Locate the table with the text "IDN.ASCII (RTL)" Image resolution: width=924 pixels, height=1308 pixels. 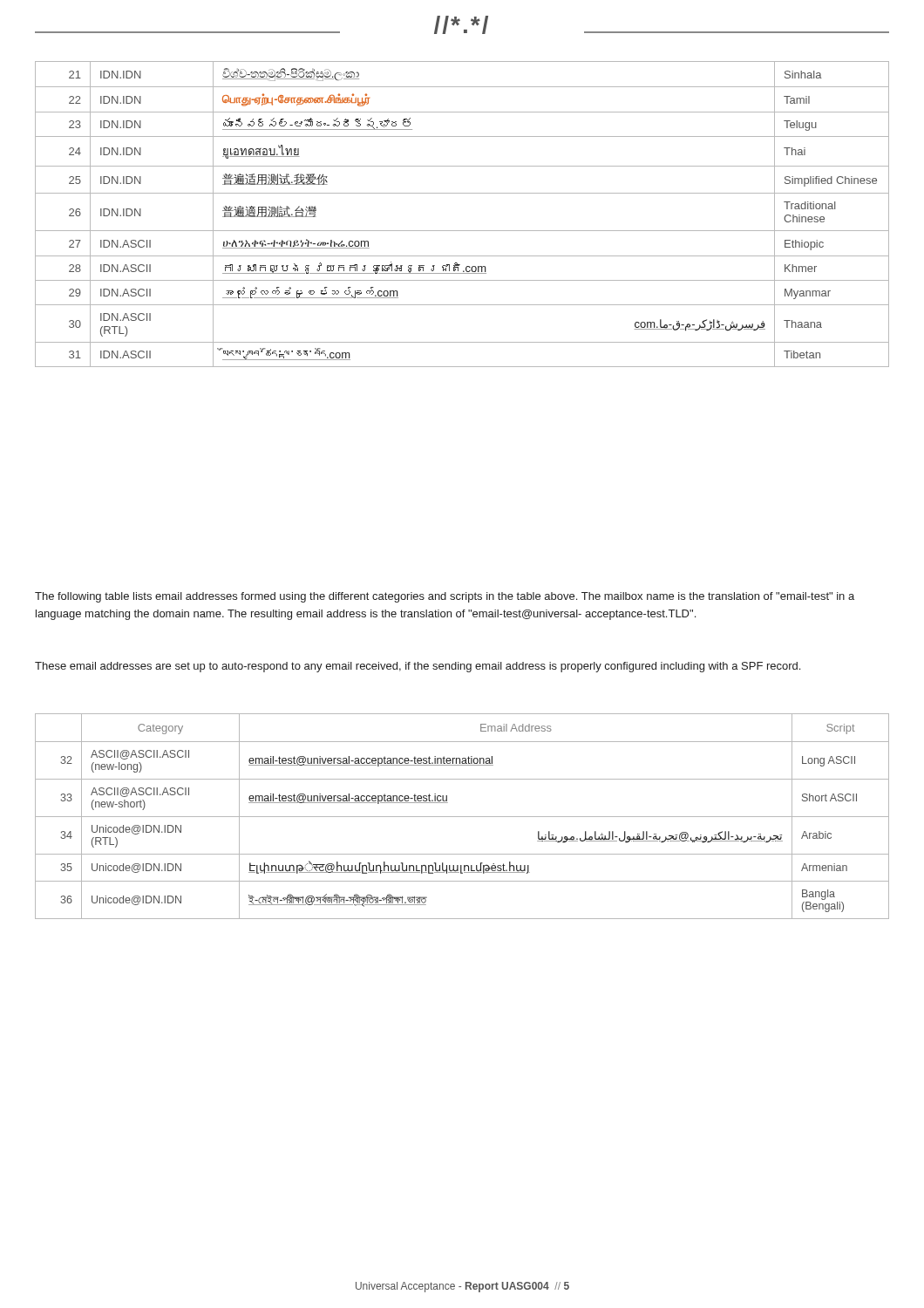tap(462, 214)
